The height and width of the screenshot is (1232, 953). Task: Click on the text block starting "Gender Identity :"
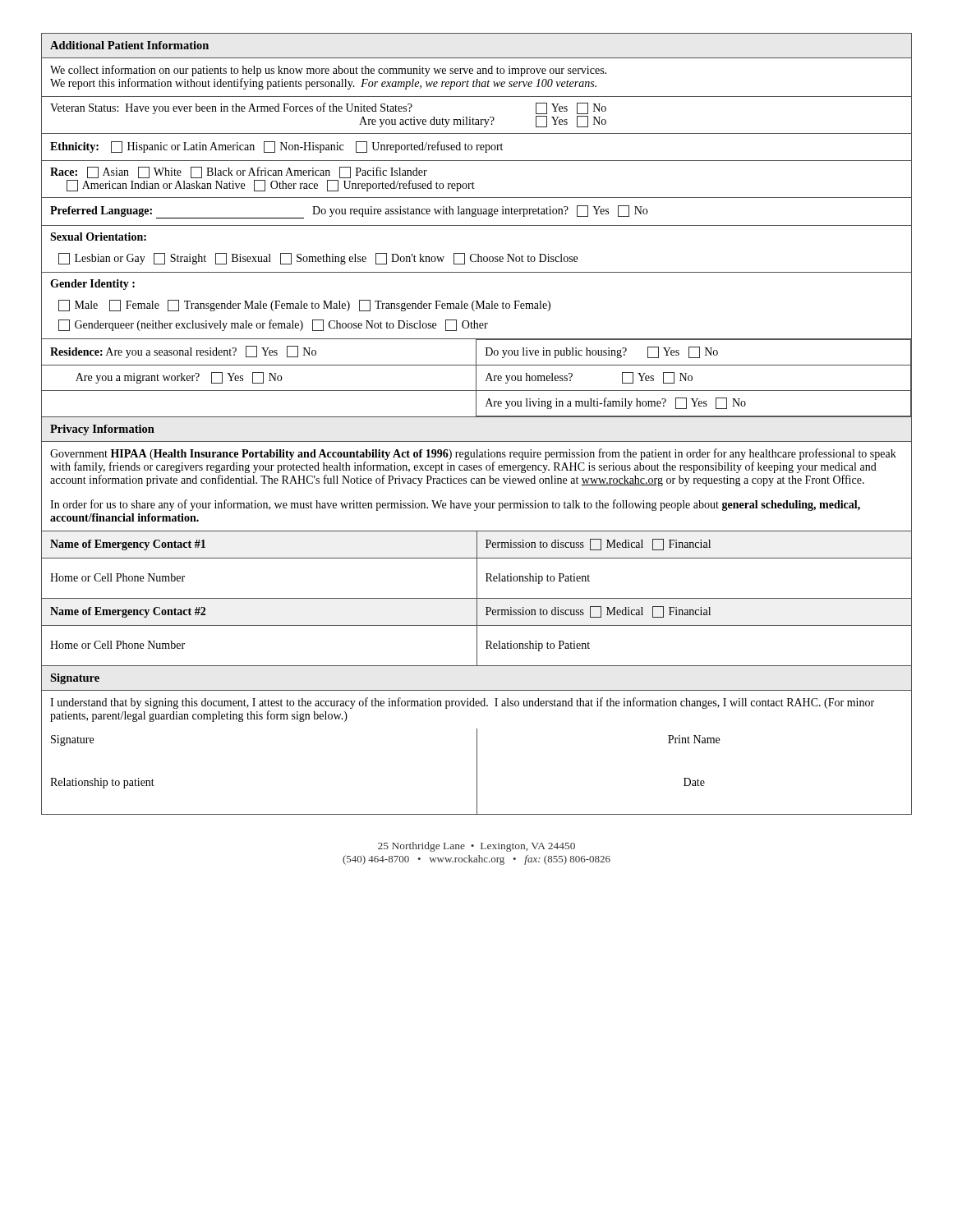[93, 284]
